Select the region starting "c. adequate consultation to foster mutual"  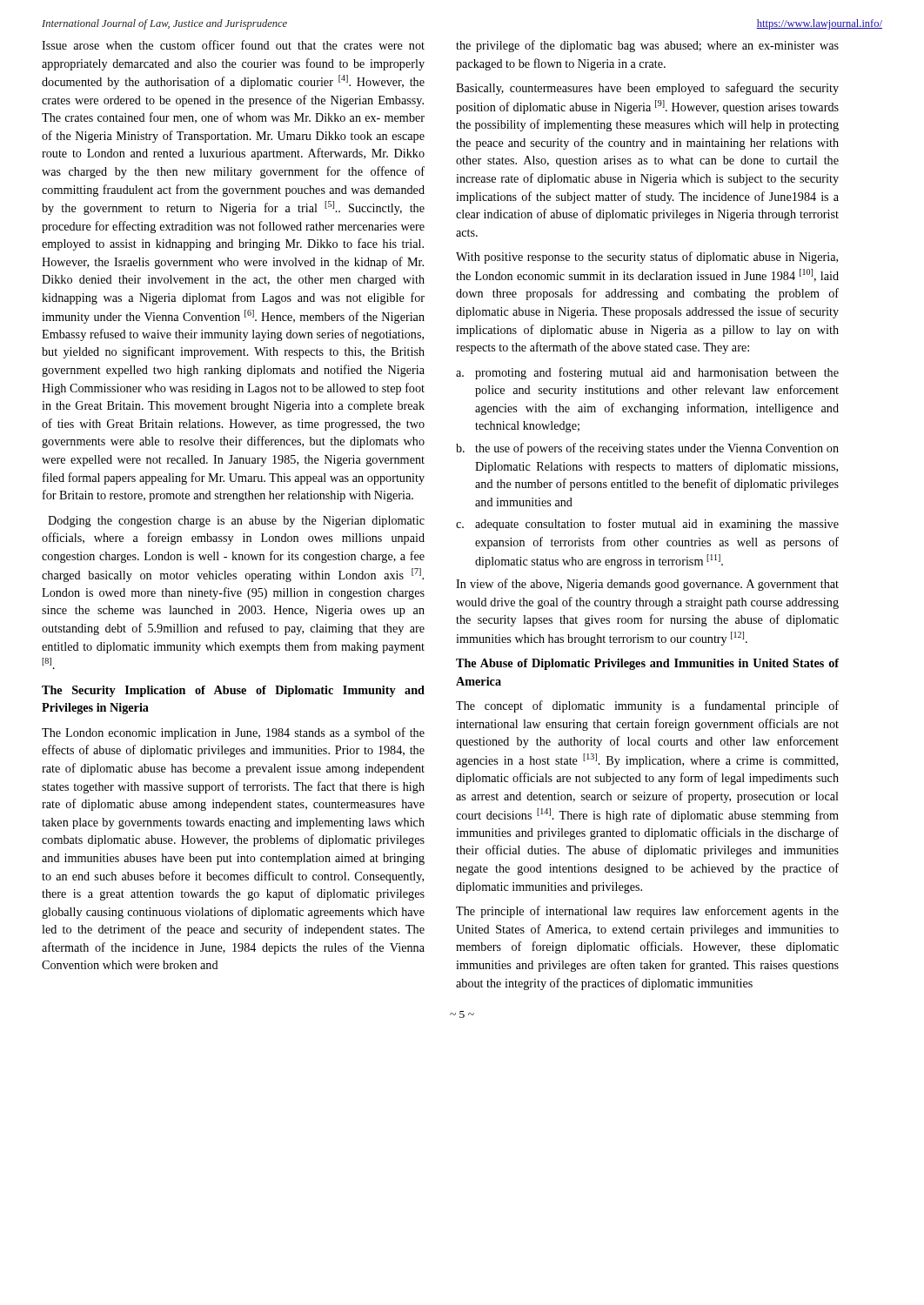(647, 543)
